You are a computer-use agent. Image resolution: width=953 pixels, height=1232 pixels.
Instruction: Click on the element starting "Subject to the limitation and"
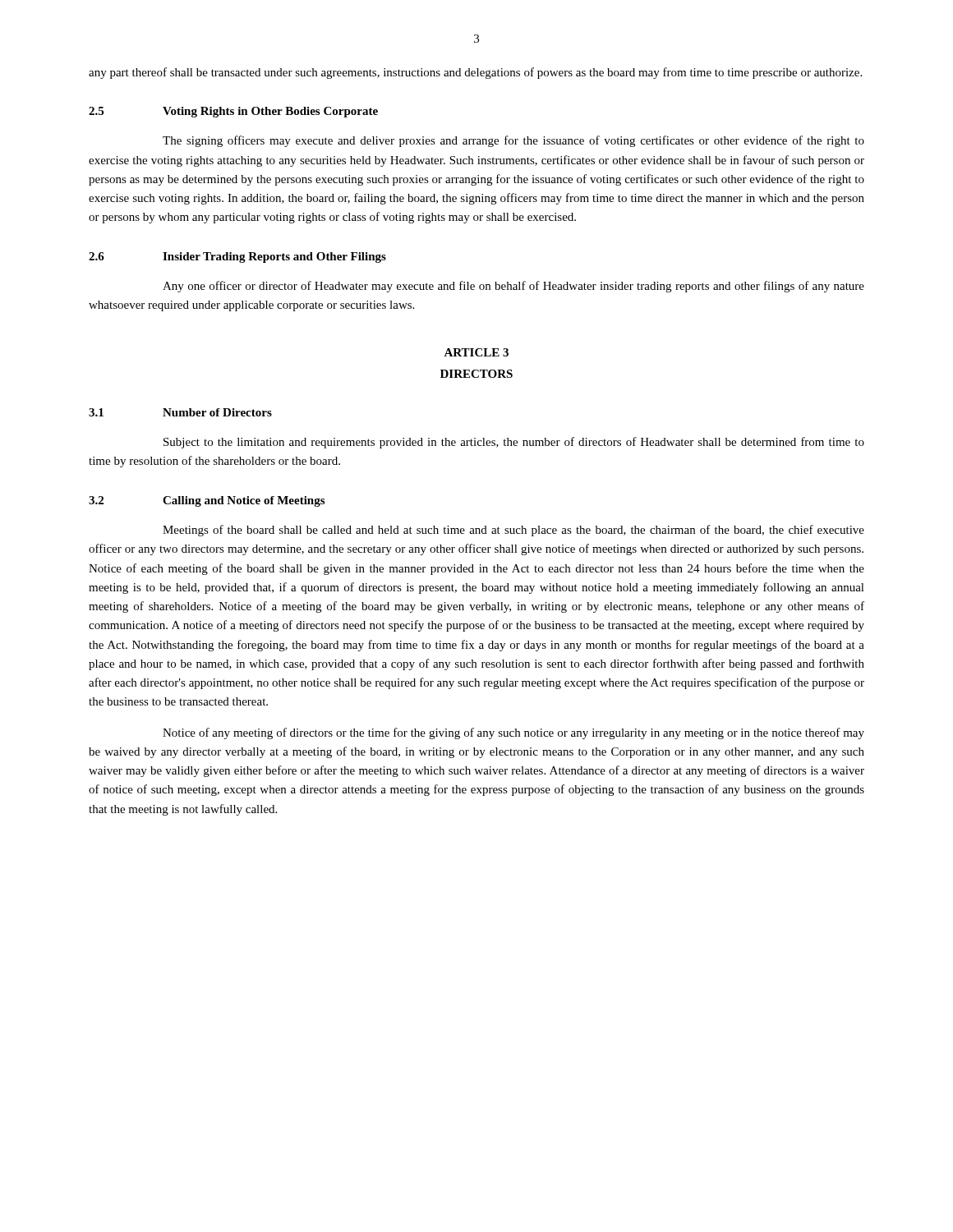(x=476, y=452)
